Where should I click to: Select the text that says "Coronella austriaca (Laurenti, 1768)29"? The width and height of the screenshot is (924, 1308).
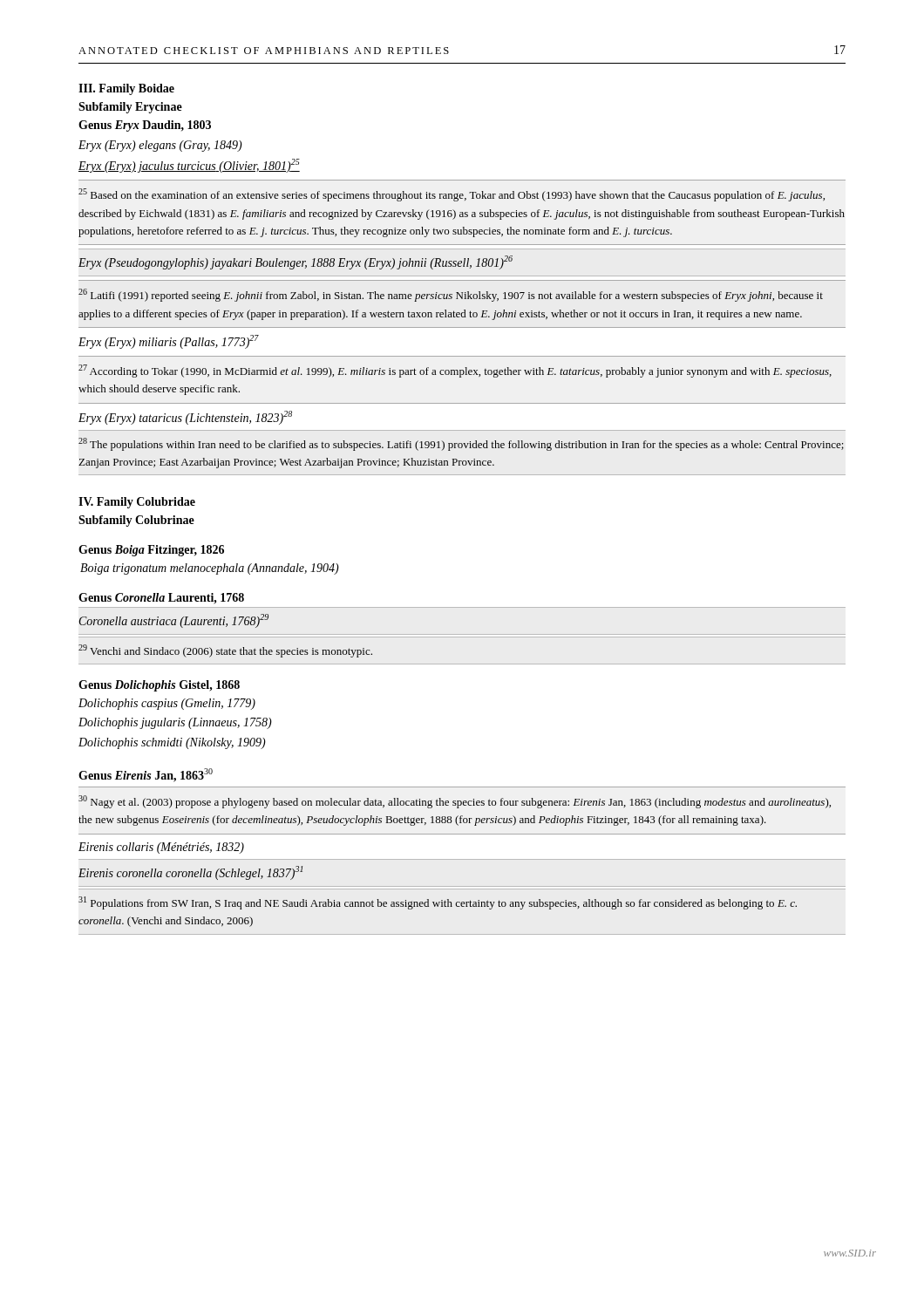174,619
